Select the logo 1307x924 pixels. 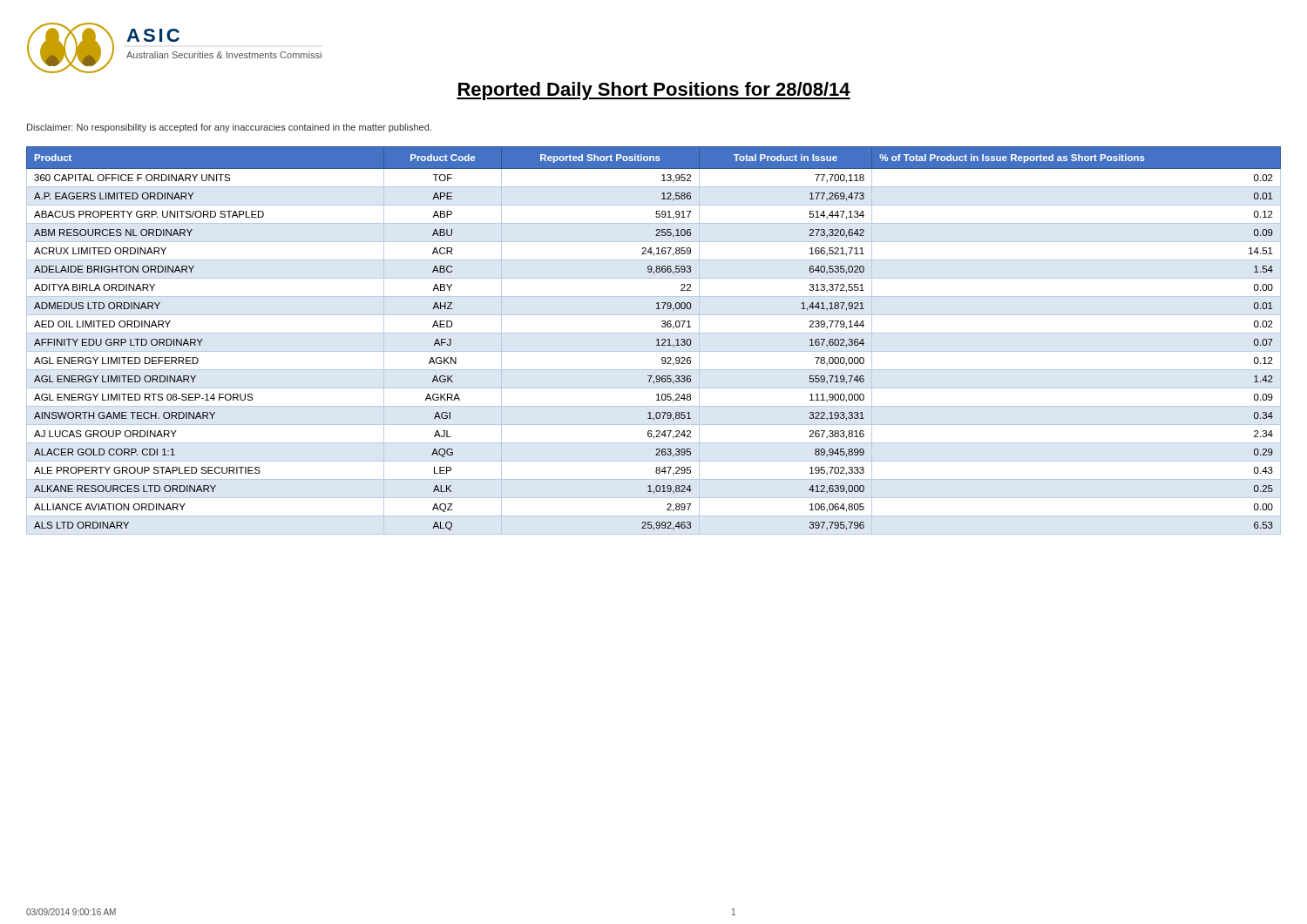(174, 49)
